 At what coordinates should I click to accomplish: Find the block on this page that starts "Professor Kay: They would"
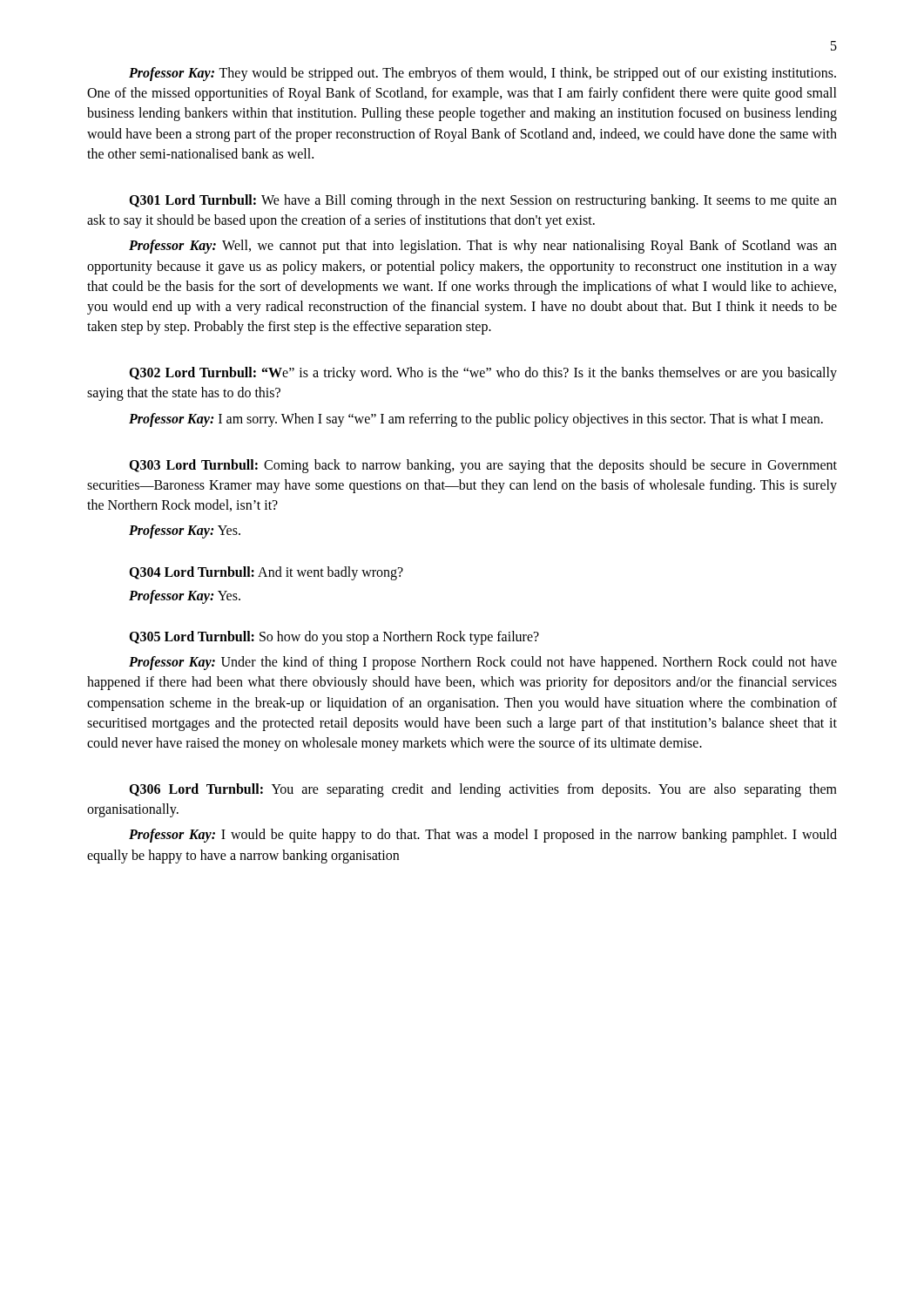coord(462,113)
